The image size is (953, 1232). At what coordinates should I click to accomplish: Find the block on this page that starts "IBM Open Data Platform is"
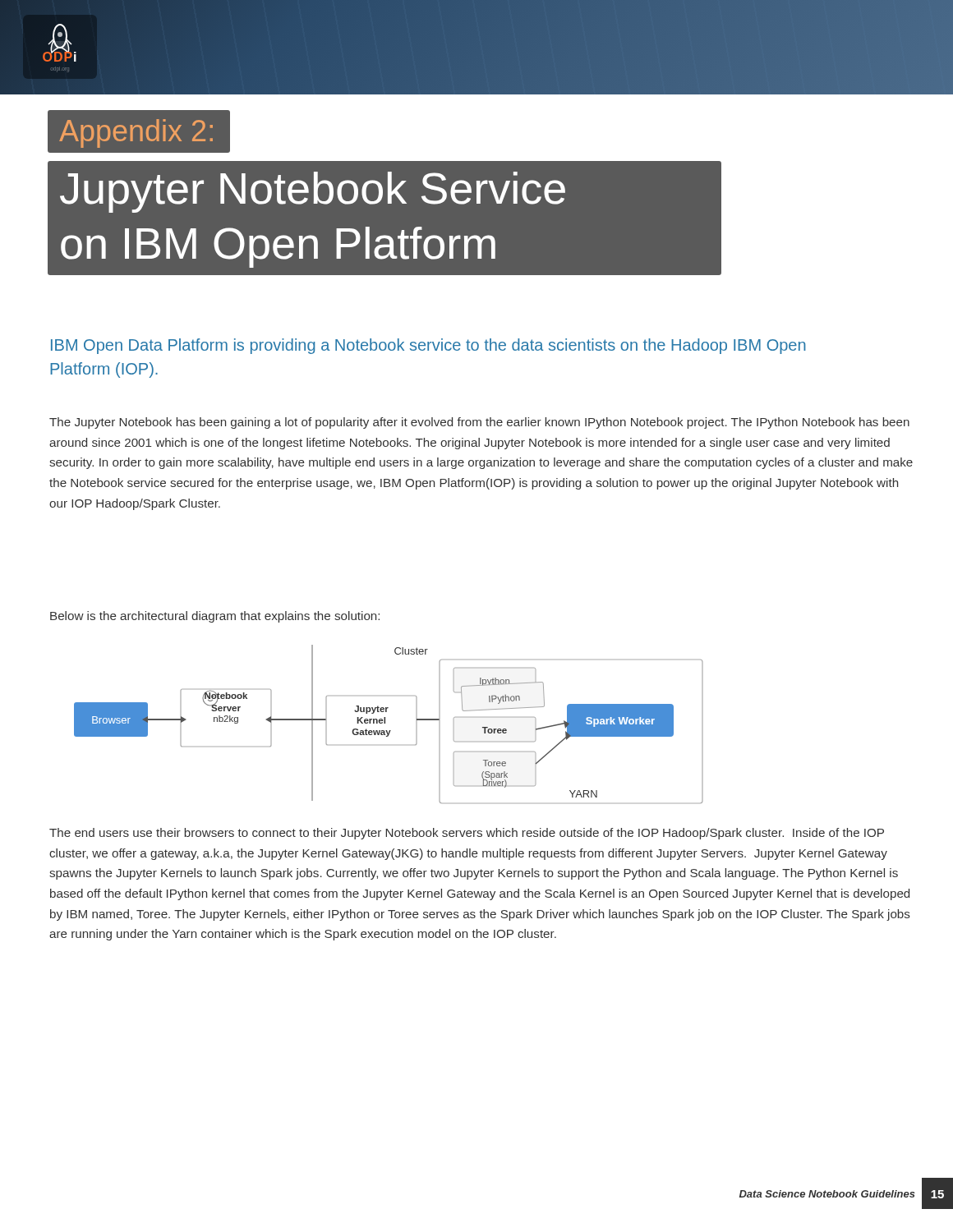(428, 357)
